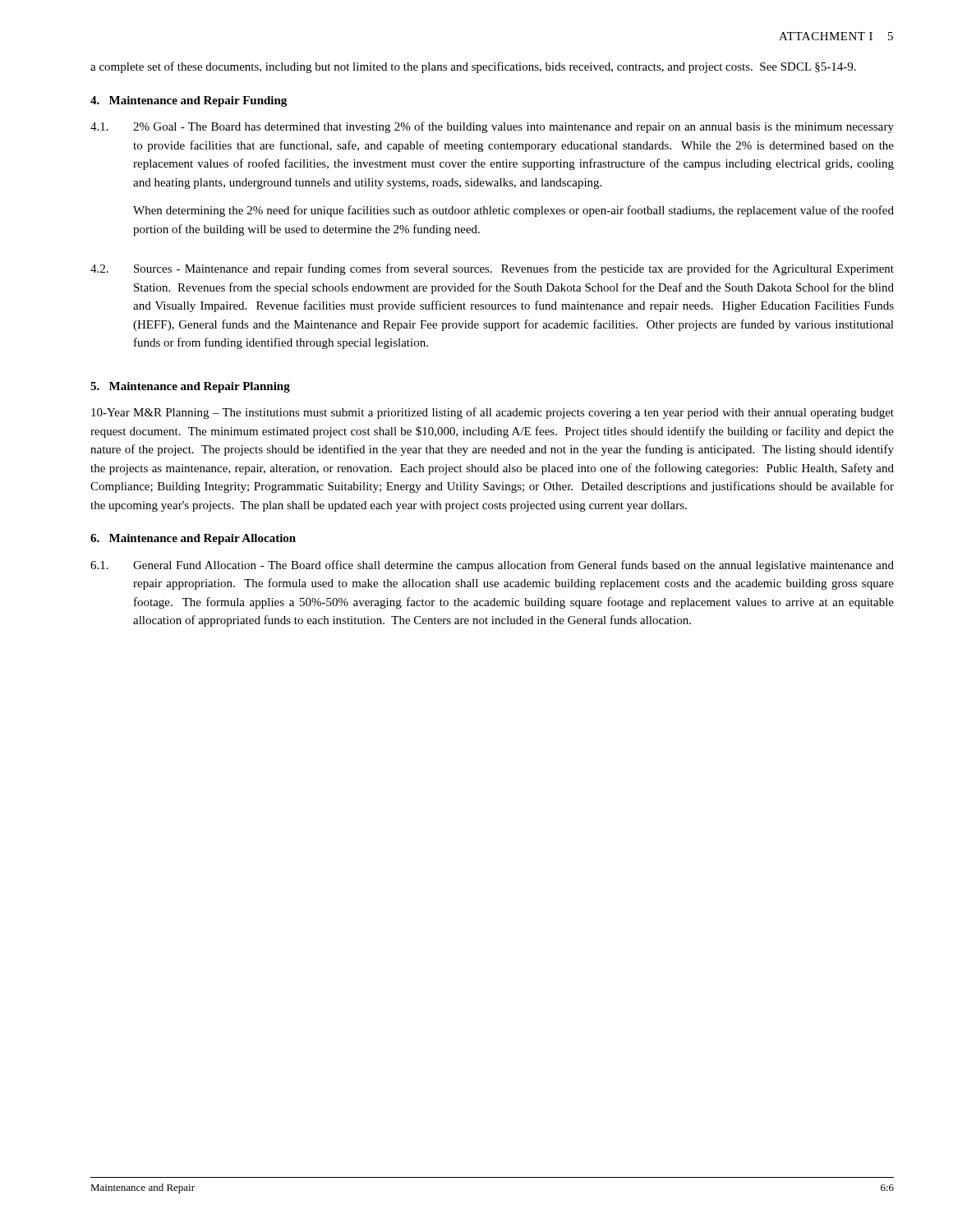Locate the text block starting "1. 2% Goal"

pos(492,183)
